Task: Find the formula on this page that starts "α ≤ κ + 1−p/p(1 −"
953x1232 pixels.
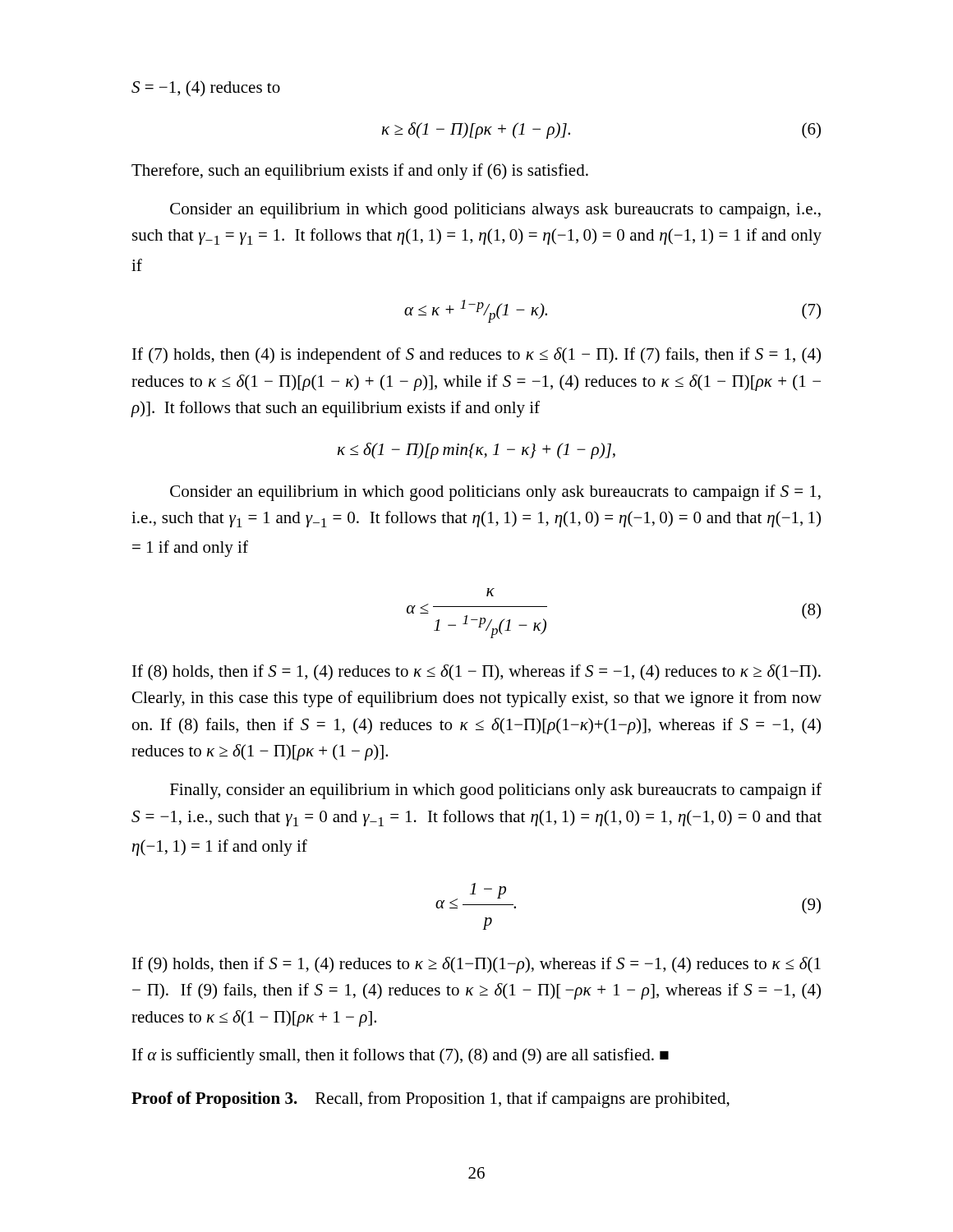Action: (x=476, y=310)
